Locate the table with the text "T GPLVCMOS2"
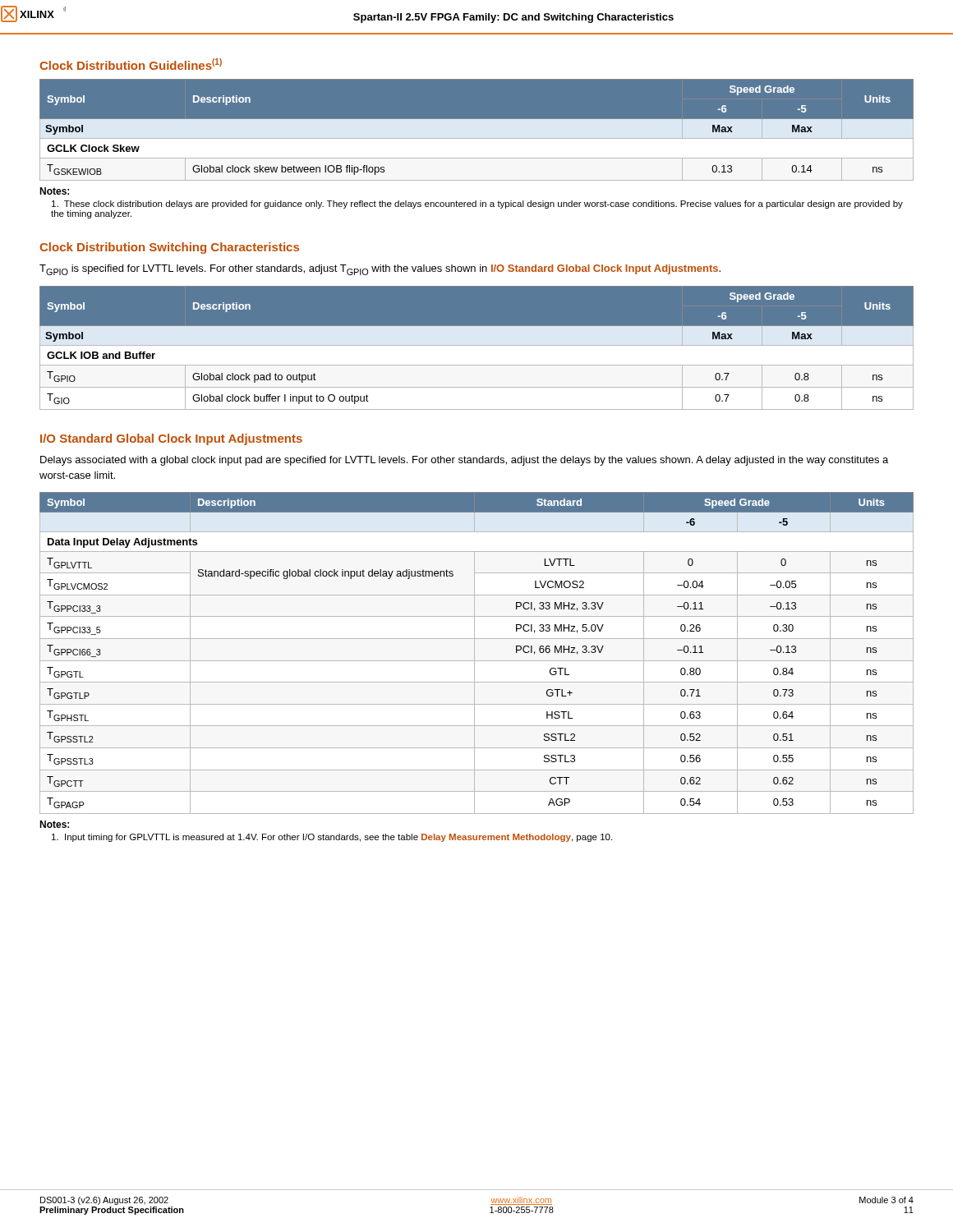 click(476, 653)
